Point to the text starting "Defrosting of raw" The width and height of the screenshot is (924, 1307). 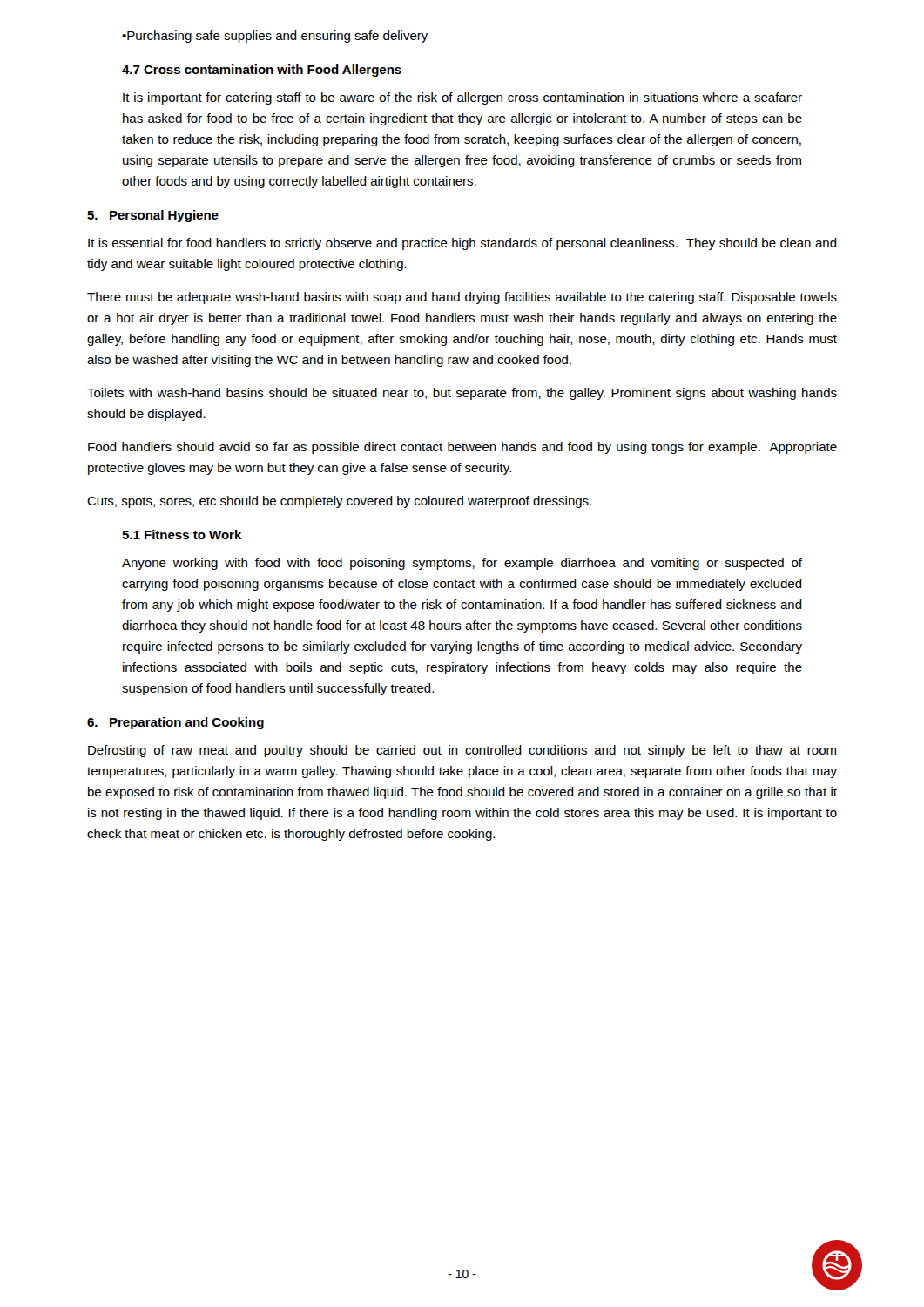pyautogui.click(x=462, y=791)
